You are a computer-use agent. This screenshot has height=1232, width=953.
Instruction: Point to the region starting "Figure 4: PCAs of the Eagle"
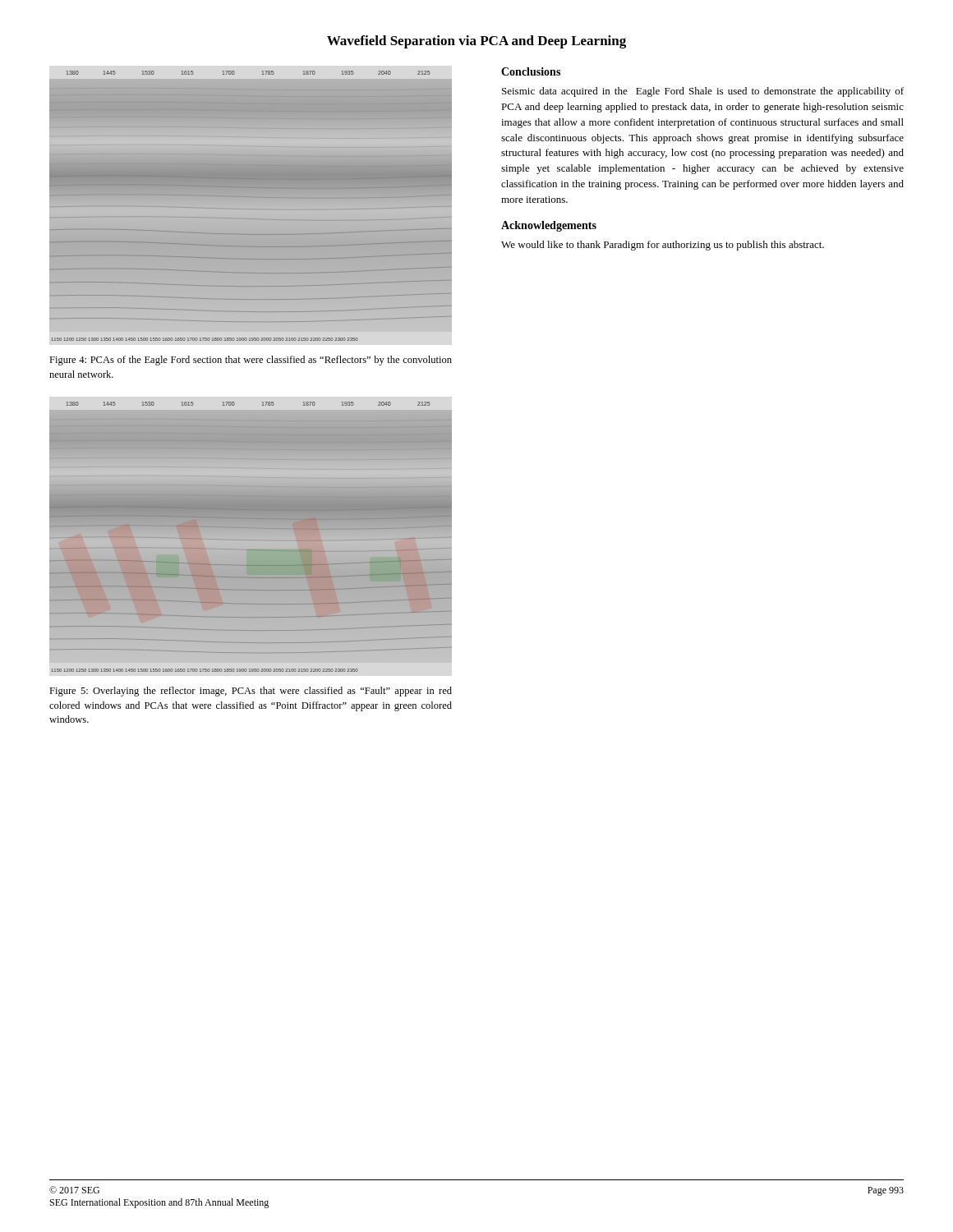[x=251, y=367]
